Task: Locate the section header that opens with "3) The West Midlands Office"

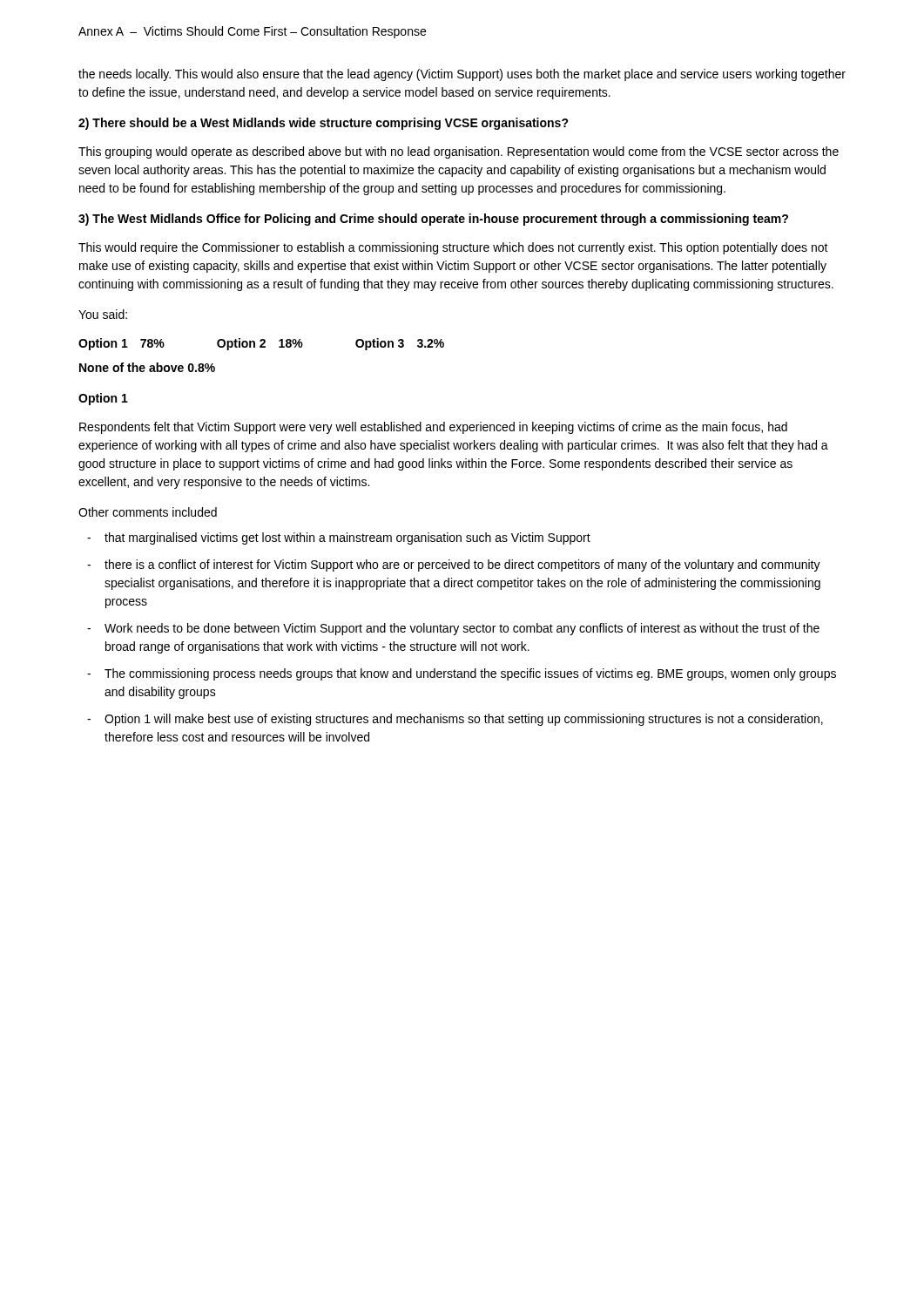Action: coord(462,219)
